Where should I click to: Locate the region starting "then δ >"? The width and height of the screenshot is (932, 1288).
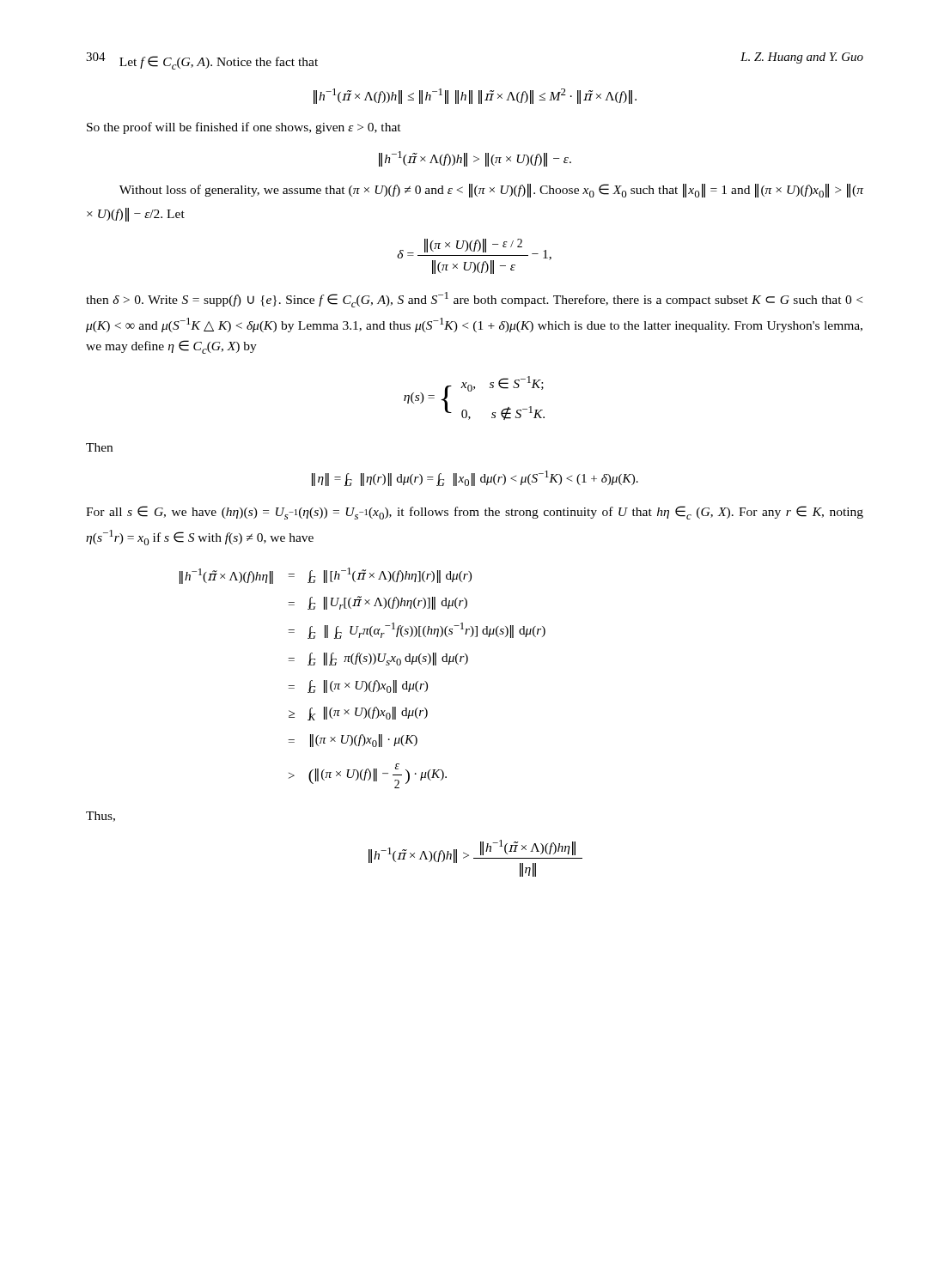(475, 323)
